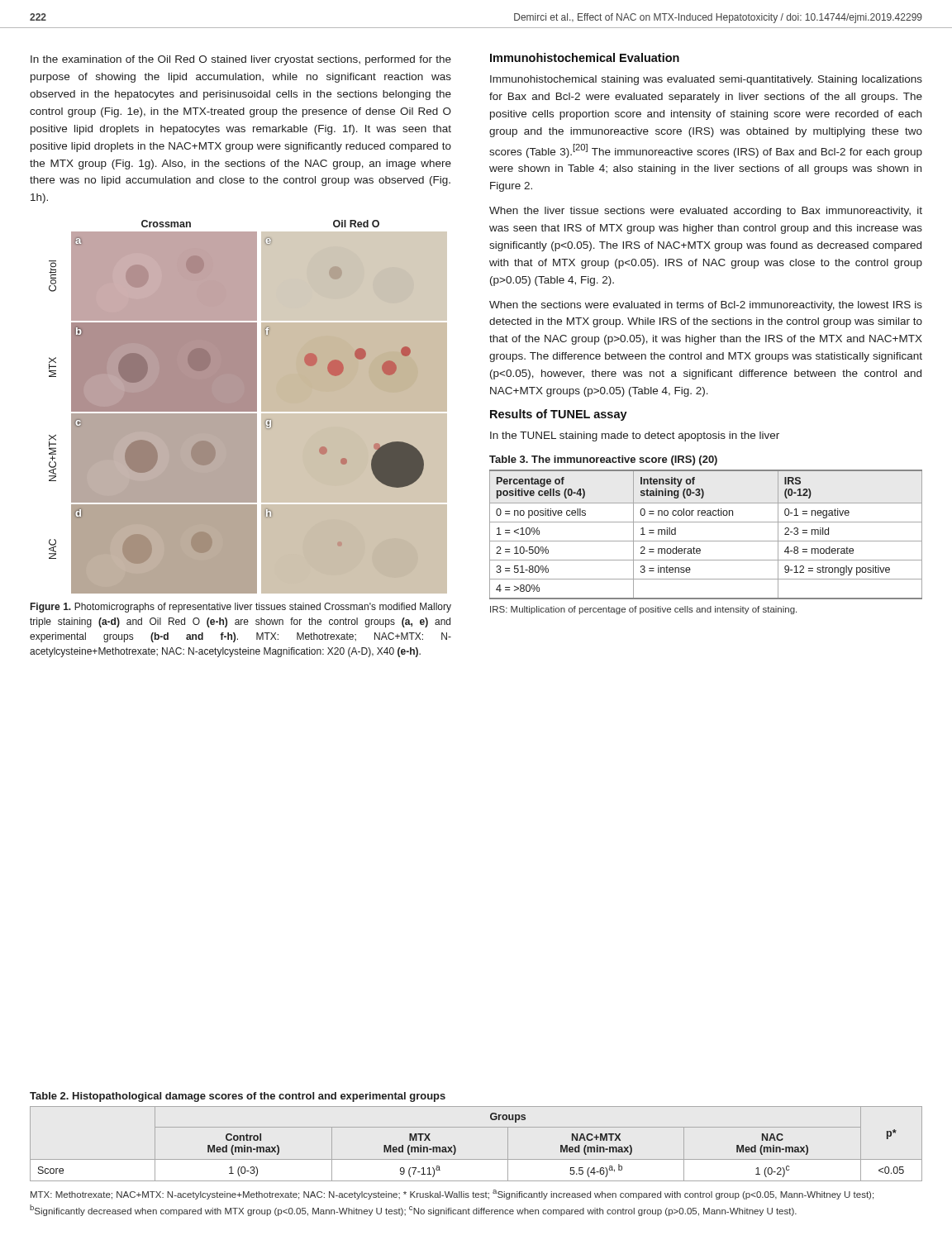Screen dimensions: 1240x952
Task: Navigate to the block starting "Immunohistochemical staining was evaluated semi-quantitatively. Staining localizations for"
Action: (706, 133)
